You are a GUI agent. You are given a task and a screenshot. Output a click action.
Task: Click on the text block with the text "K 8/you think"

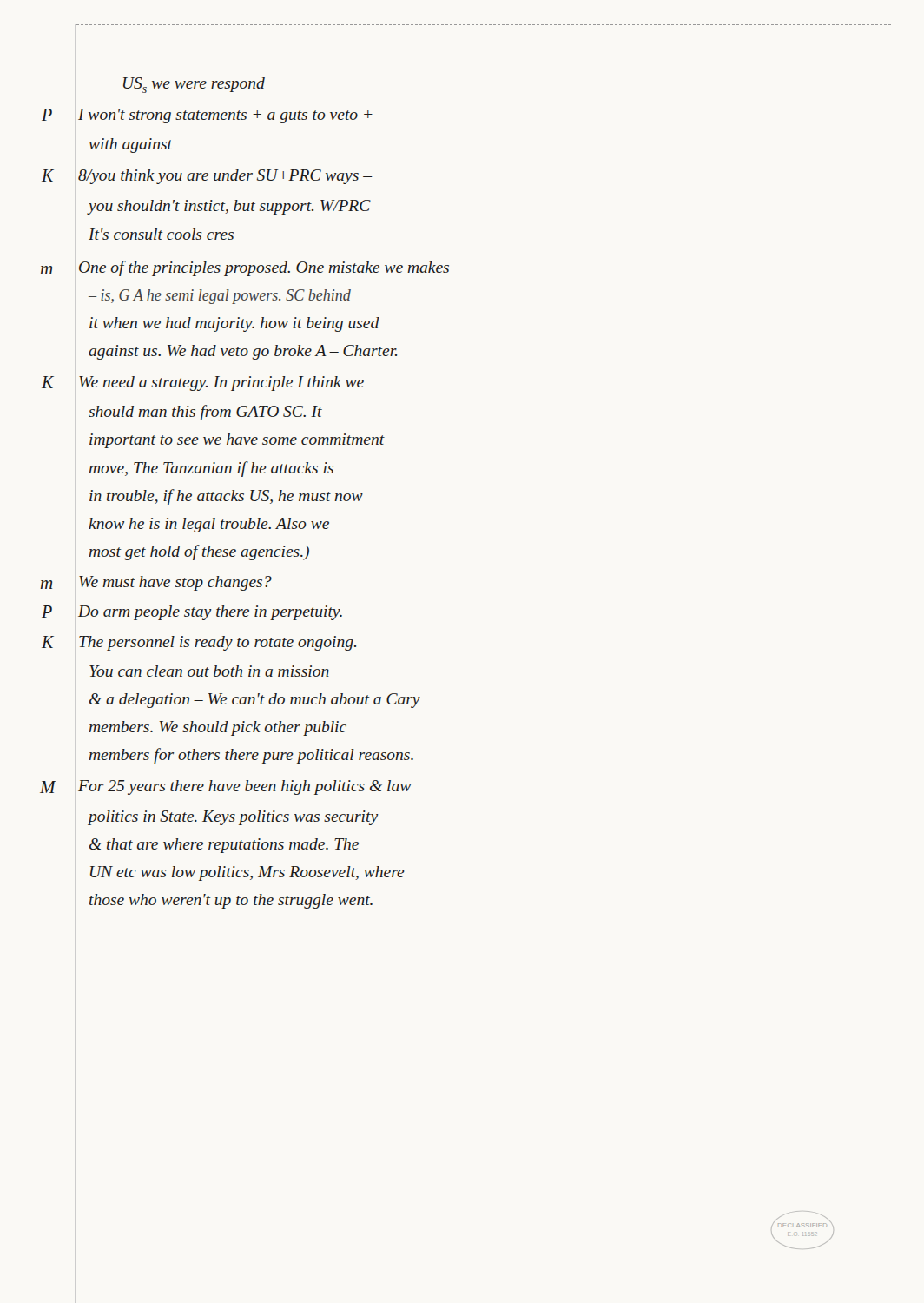point(225,176)
